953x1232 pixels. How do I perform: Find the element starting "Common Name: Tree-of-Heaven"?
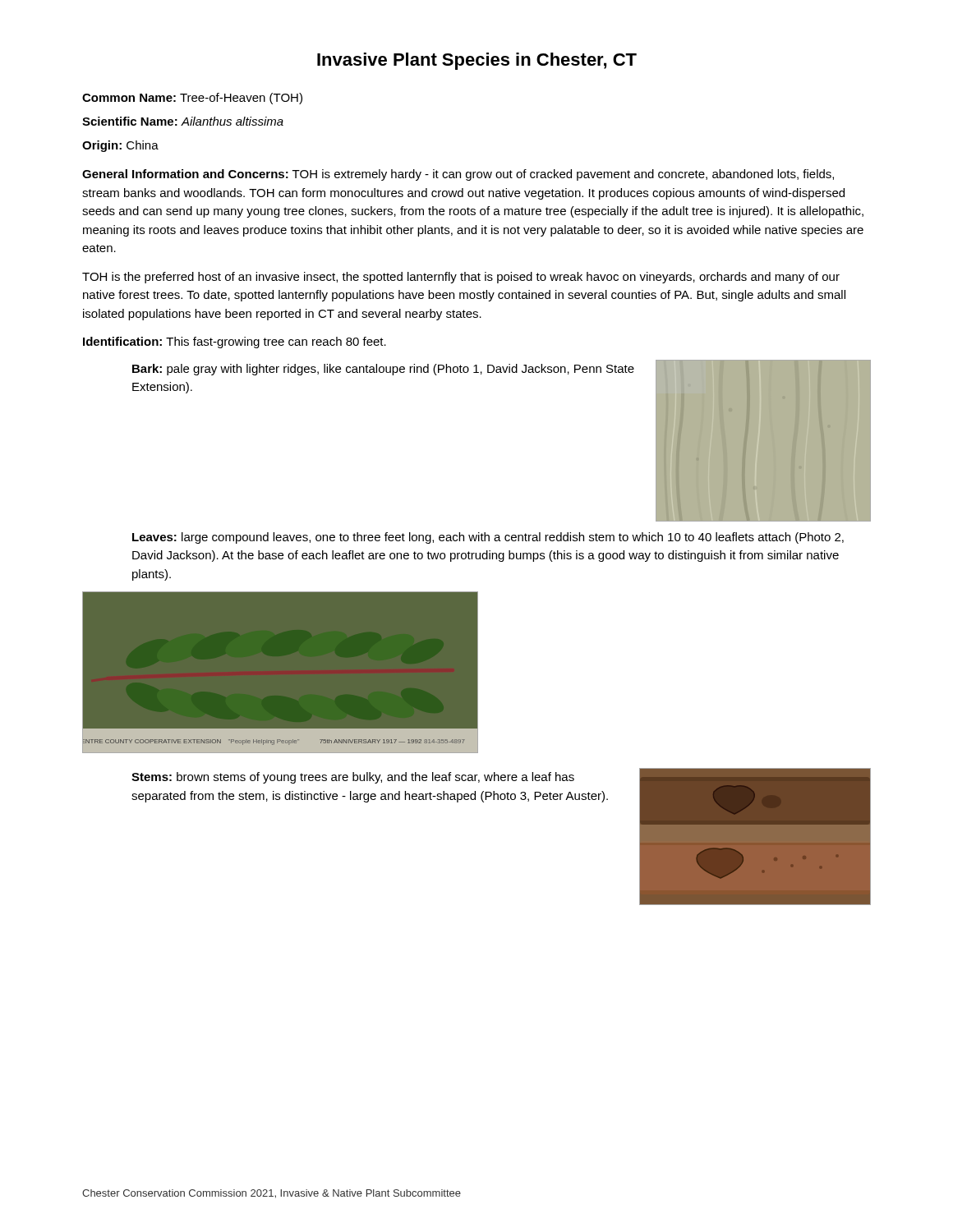click(193, 97)
